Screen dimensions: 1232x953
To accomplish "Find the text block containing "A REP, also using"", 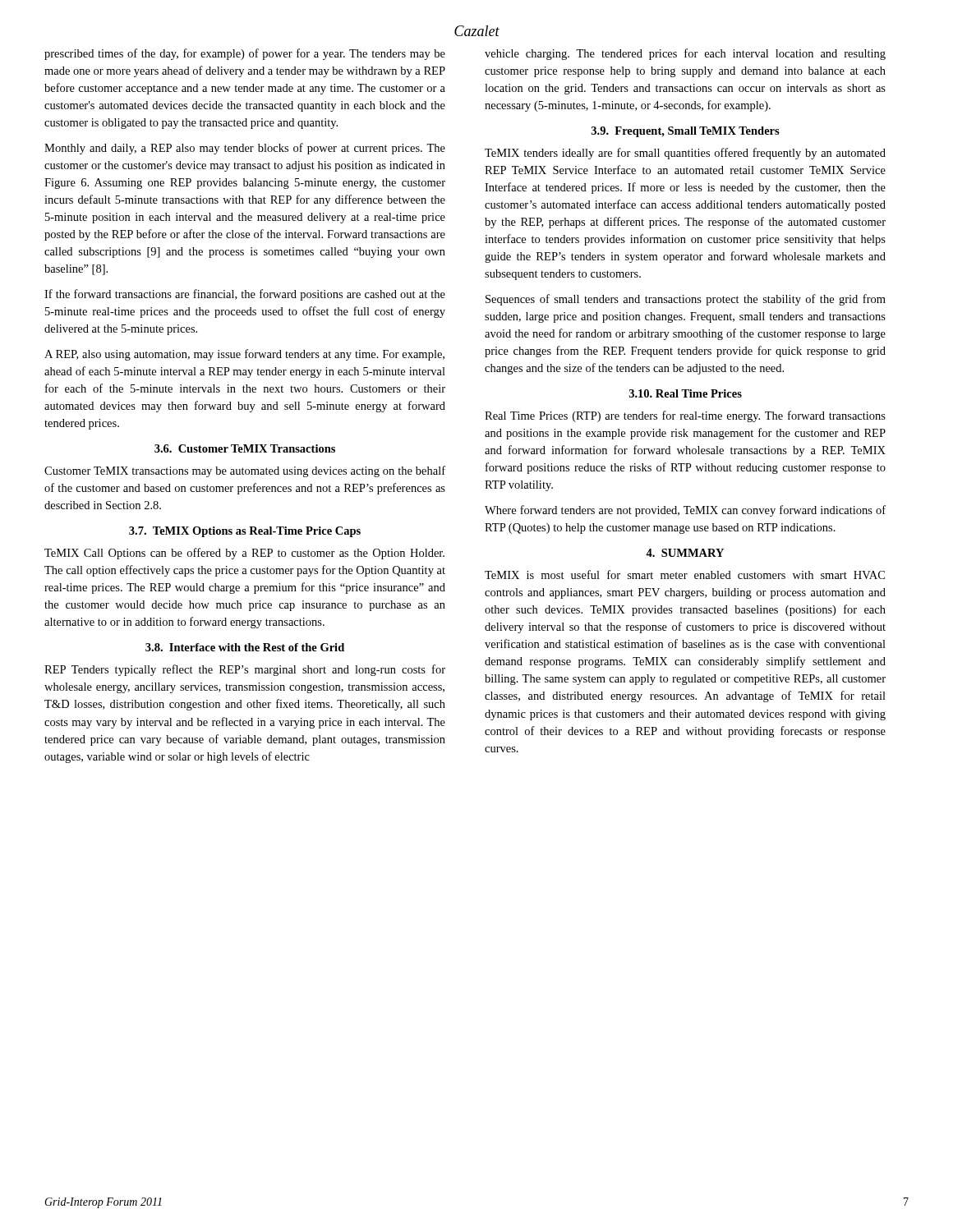I will tap(245, 389).
